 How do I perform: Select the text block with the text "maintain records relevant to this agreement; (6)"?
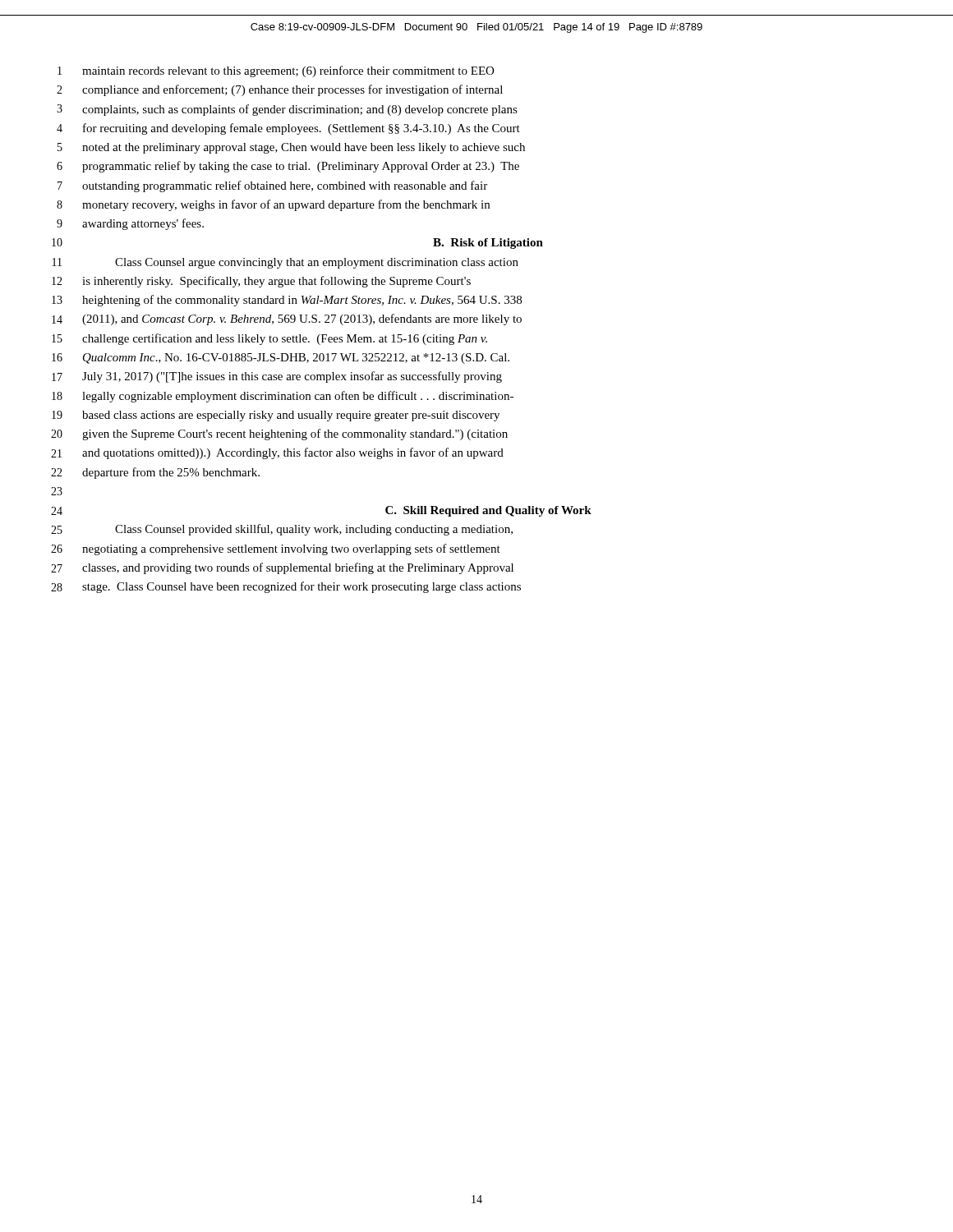(x=488, y=148)
